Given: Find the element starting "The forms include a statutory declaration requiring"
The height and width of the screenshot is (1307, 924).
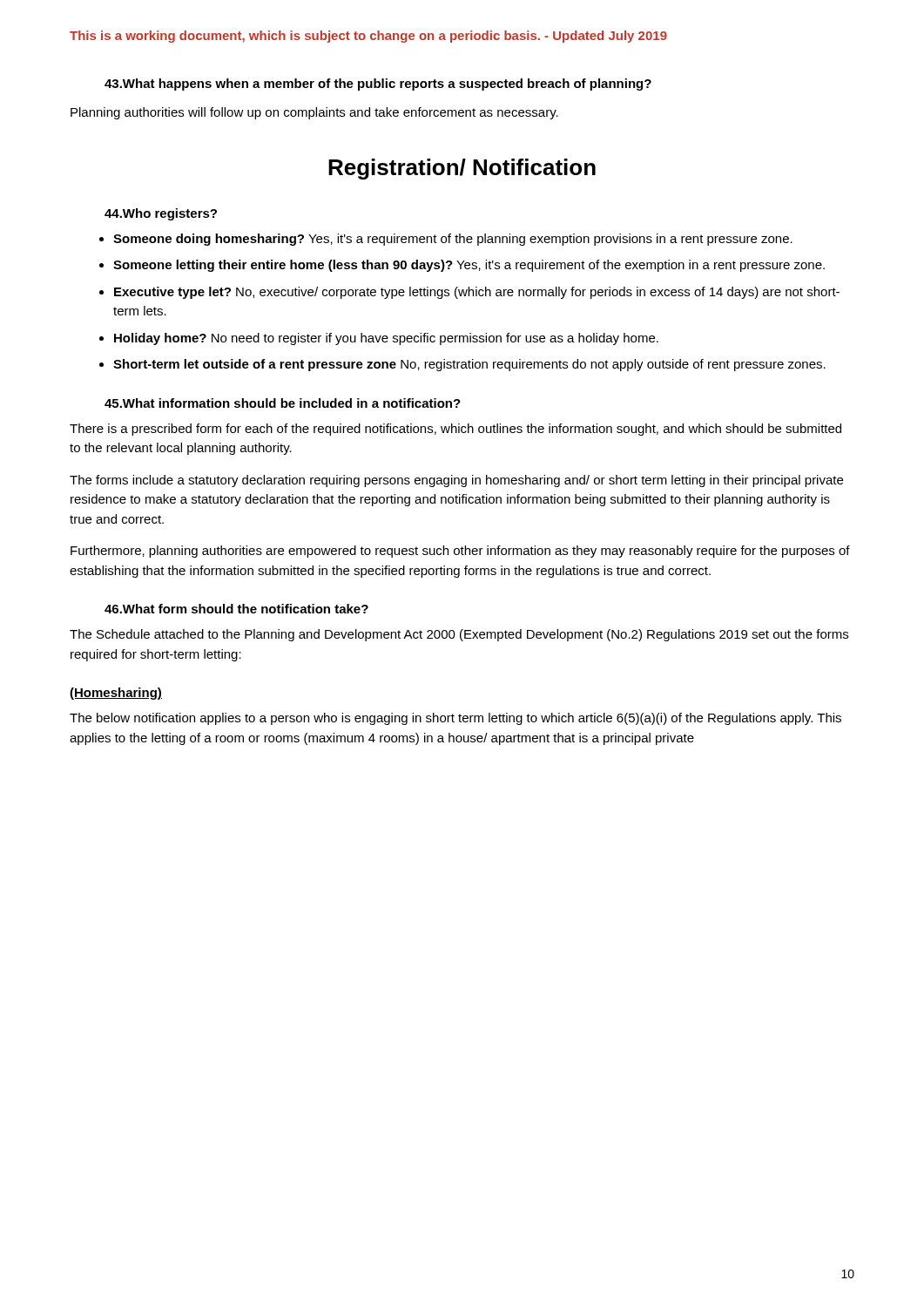Looking at the screenshot, I should (457, 499).
